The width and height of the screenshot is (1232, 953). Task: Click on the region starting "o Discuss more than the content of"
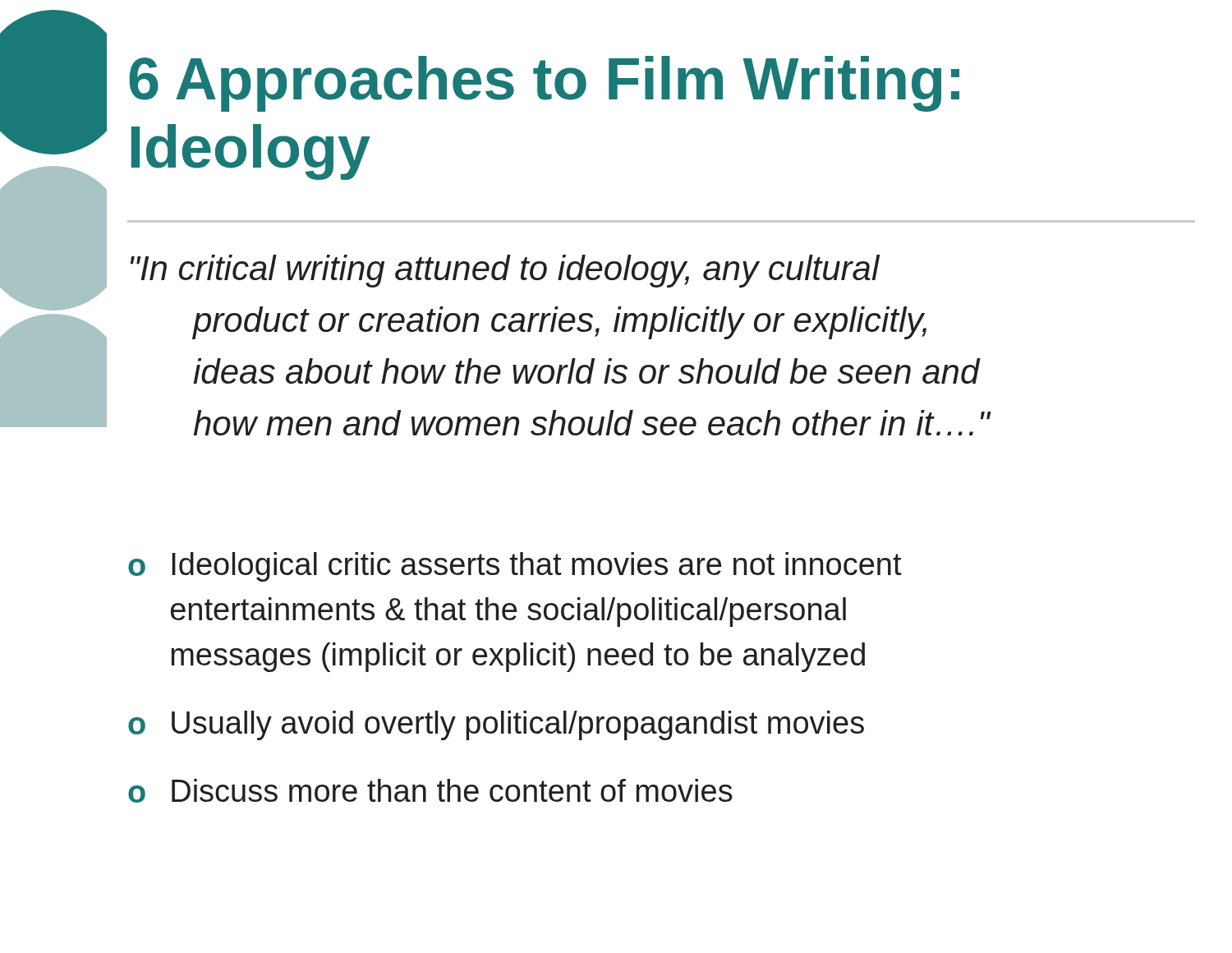click(430, 792)
